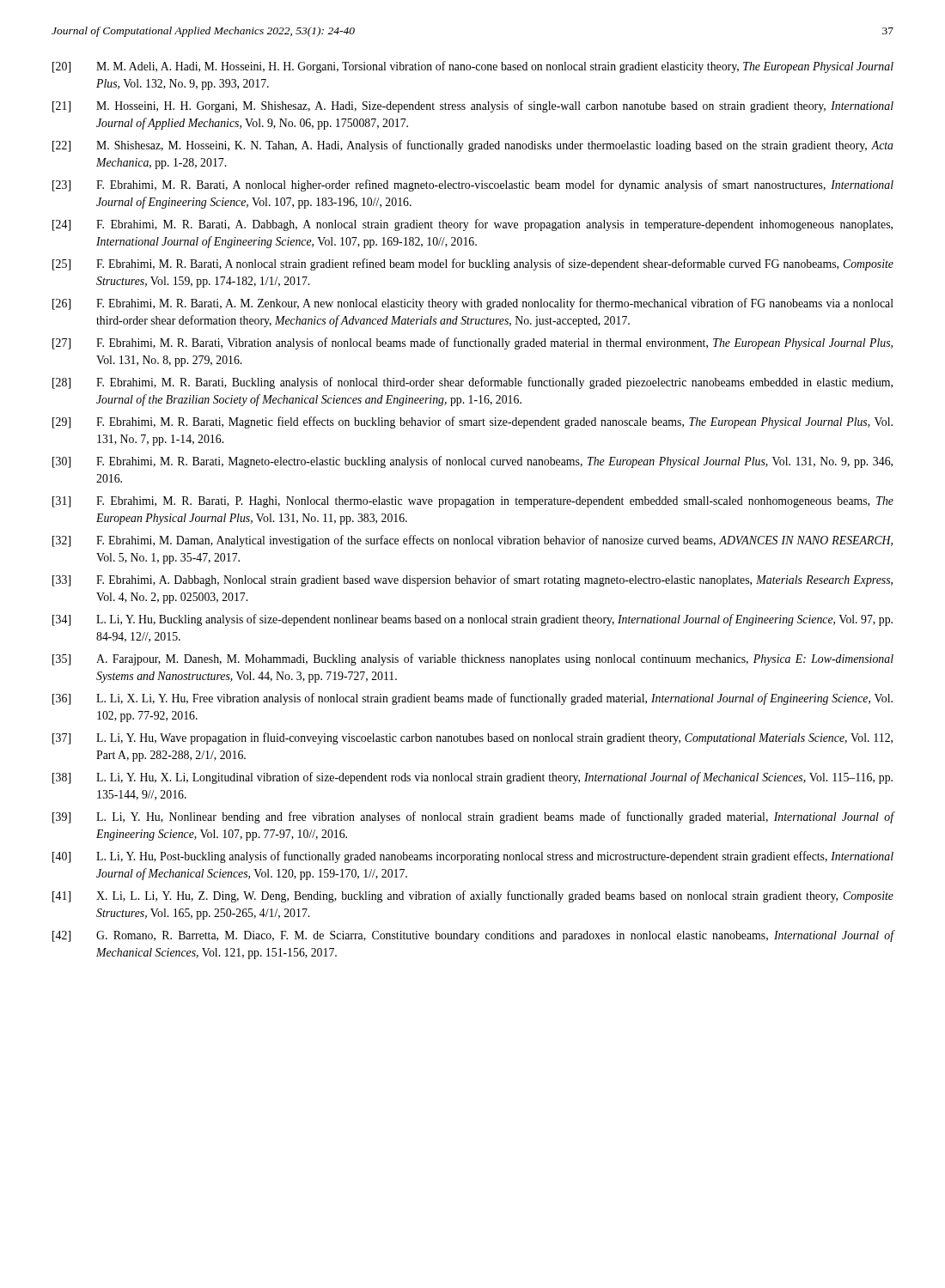The width and height of the screenshot is (945, 1288).
Task: Find the block on this page that starts "[21] M. Hosseini, H. H. Gorgani, M. Shishesaz,"
Action: [472, 115]
